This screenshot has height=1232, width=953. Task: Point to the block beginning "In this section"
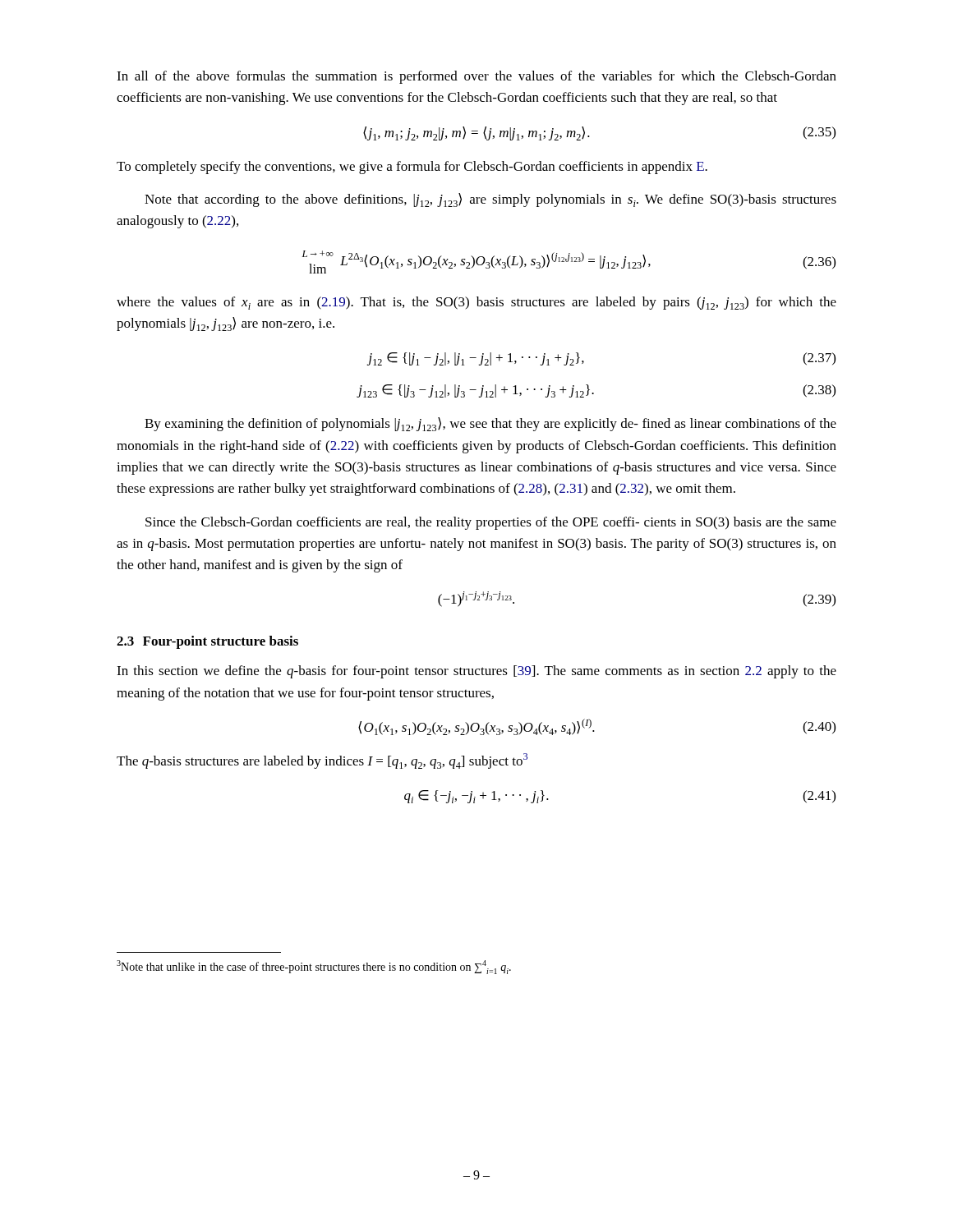coord(476,682)
